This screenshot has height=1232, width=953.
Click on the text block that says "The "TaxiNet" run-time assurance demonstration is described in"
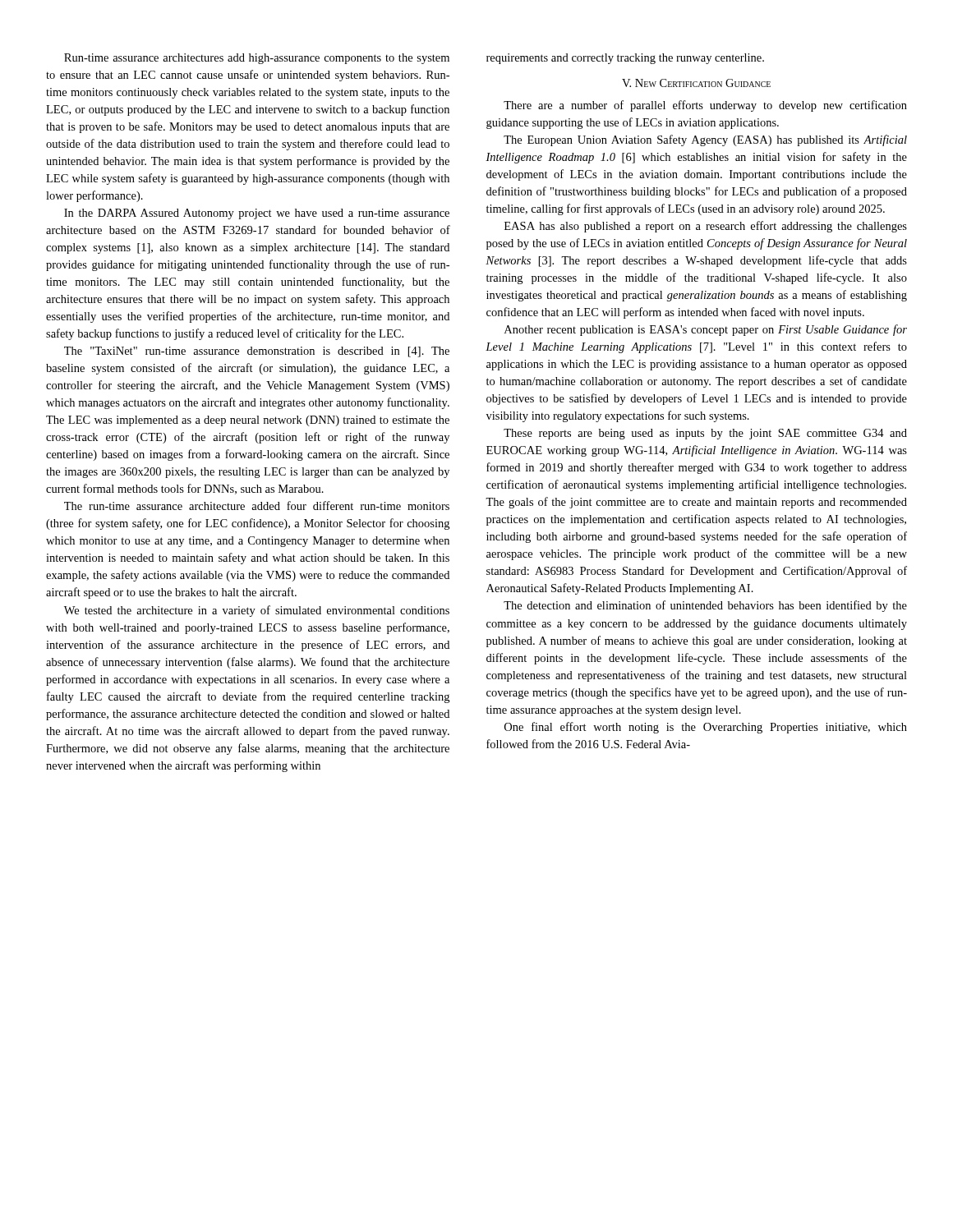(x=248, y=420)
